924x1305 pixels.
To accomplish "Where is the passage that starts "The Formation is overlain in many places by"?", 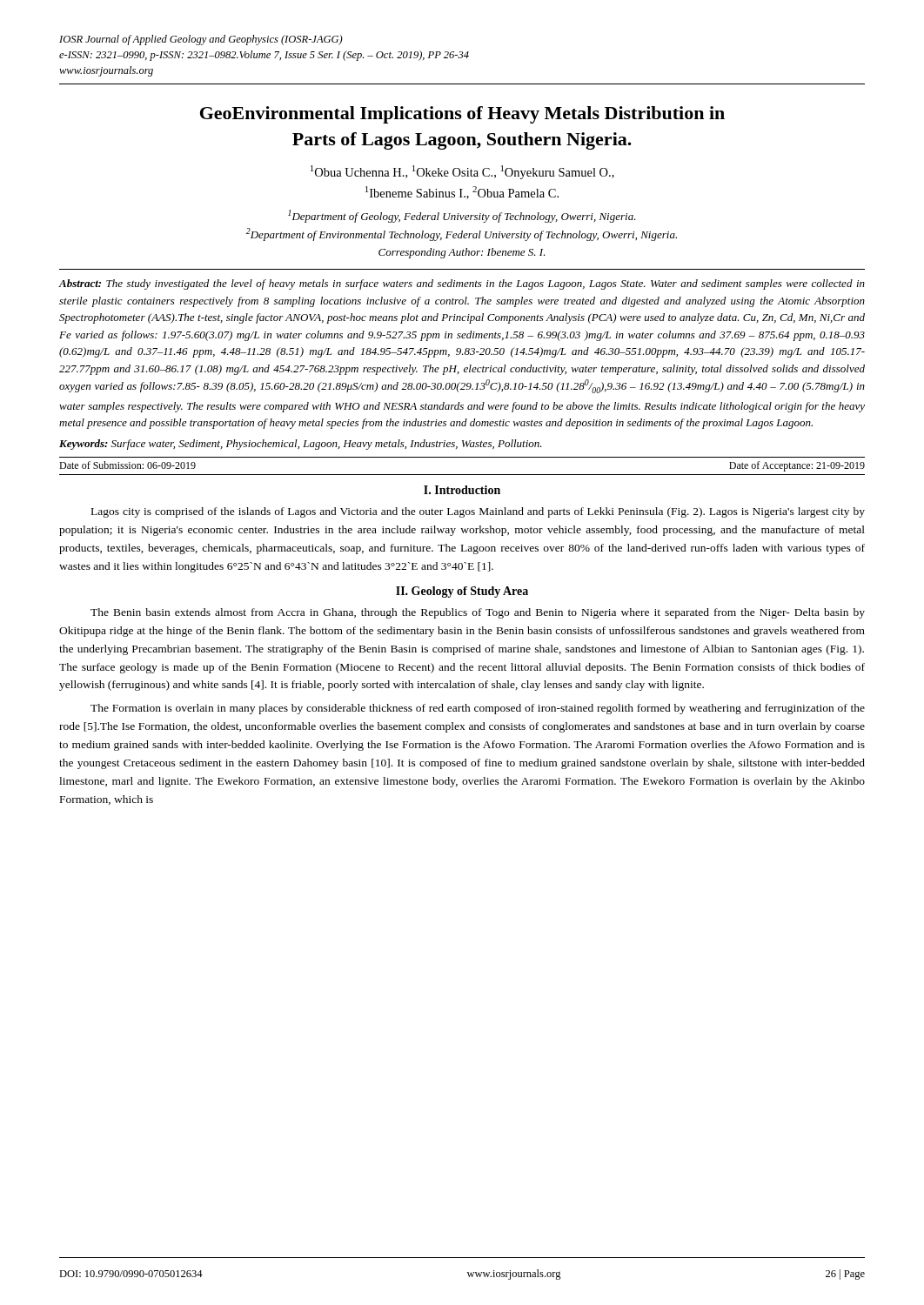I will (462, 754).
